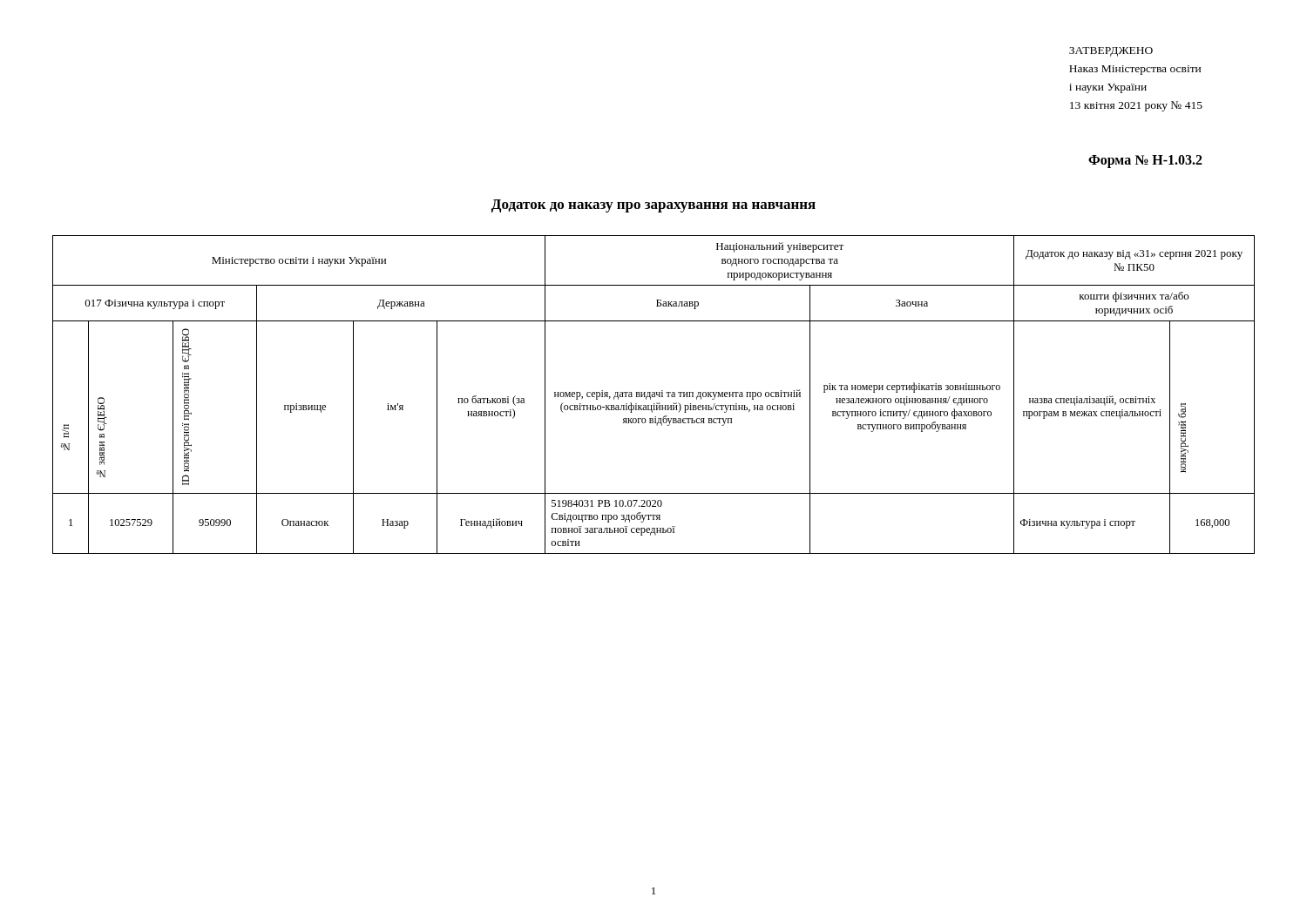
Task: Point to the block starting "Додаток до наказу про зарахування на навчання"
Action: pyautogui.click(x=654, y=204)
